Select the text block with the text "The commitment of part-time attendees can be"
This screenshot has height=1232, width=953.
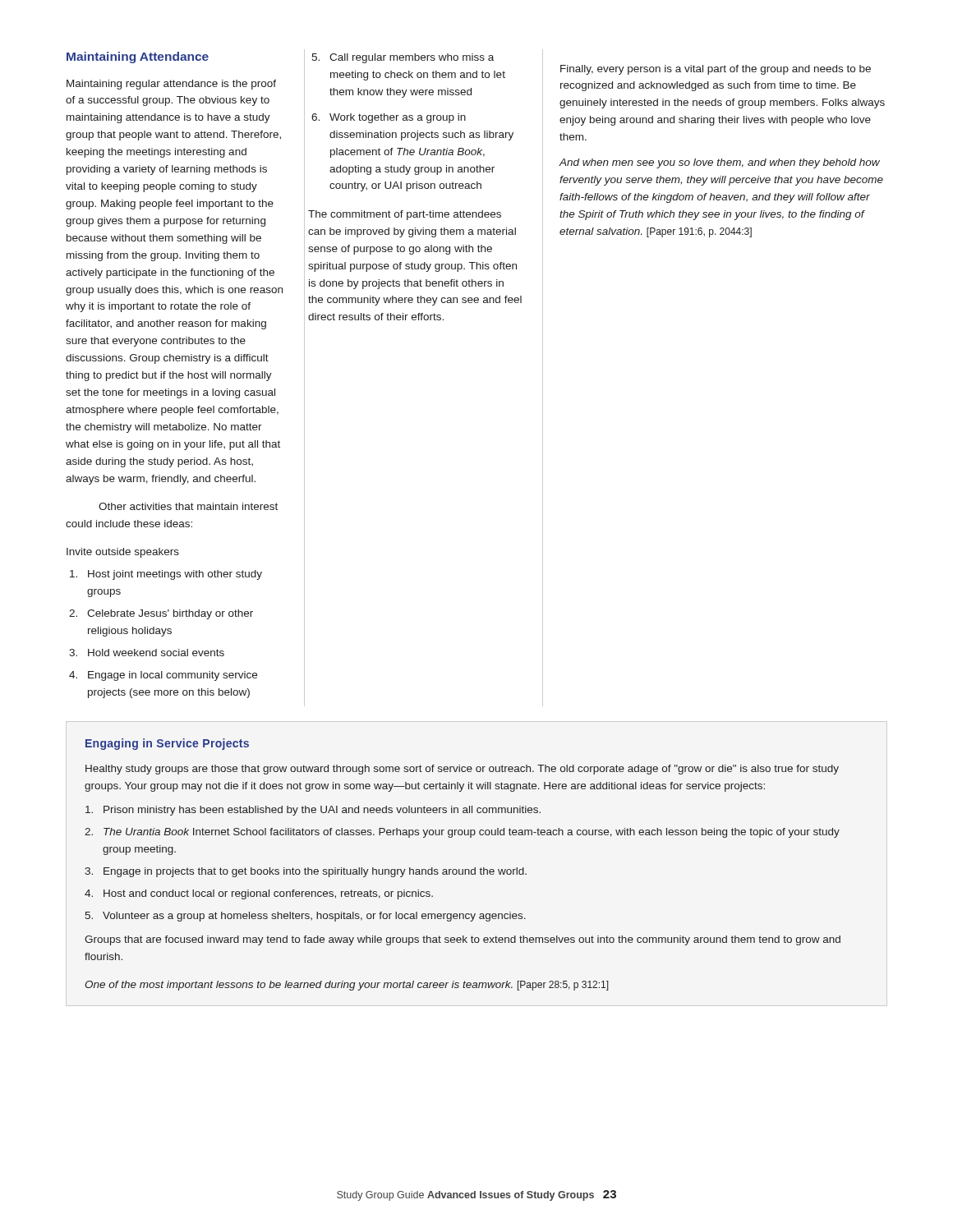pos(415,266)
